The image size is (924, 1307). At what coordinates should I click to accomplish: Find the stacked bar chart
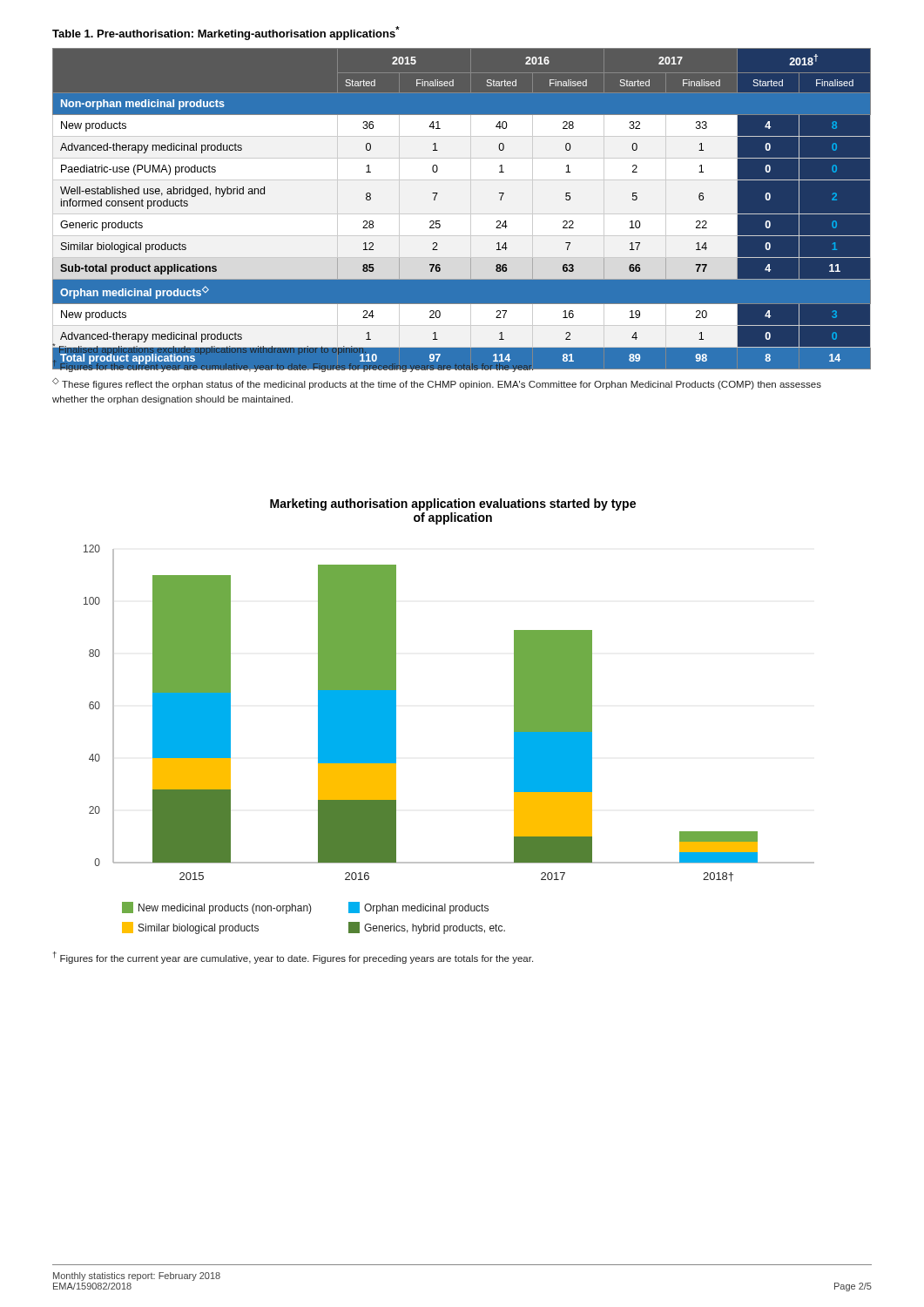click(453, 723)
